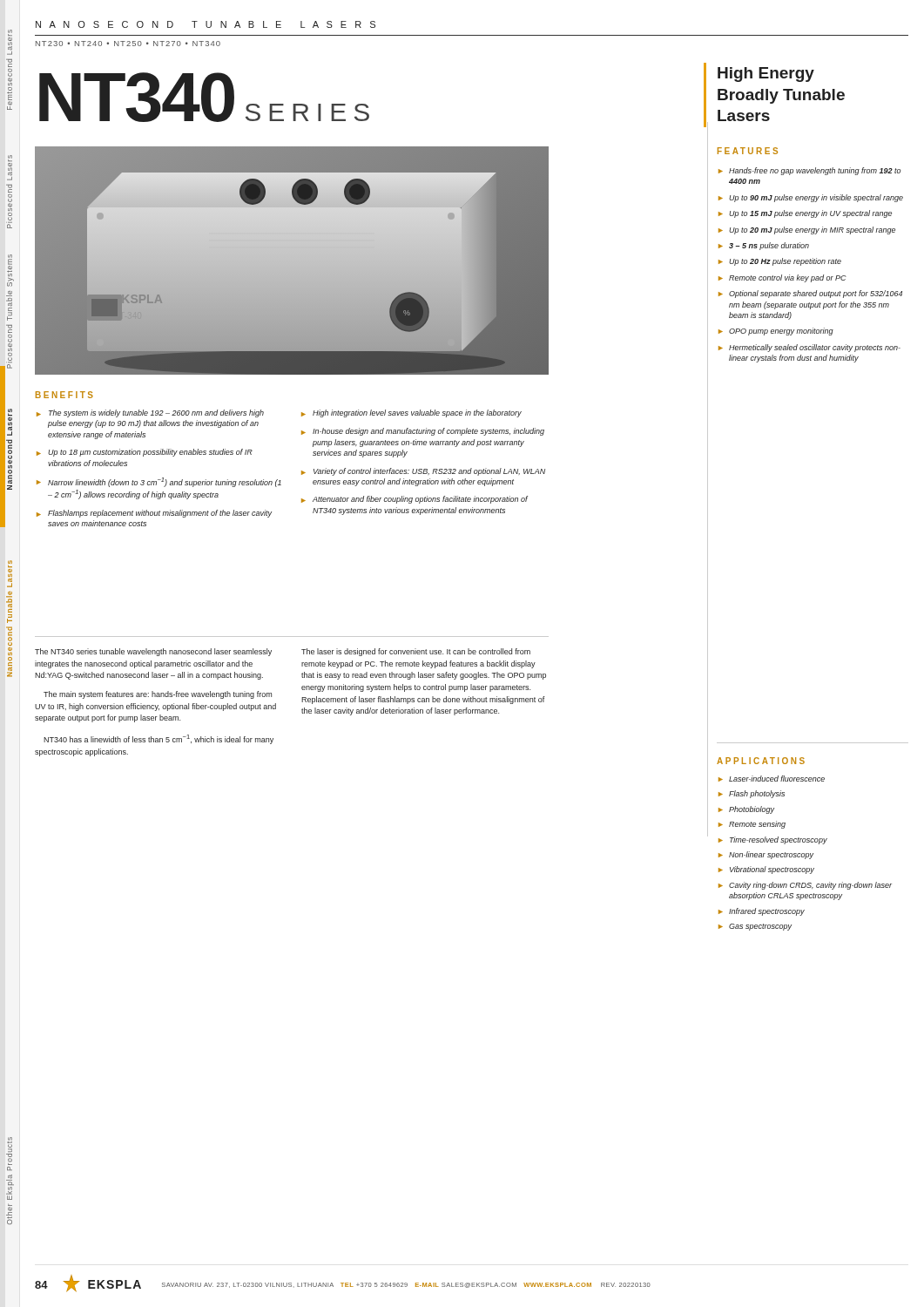The image size is (924, 1307).
Task: Click on the list item containing "► Non-linear spectroscopy"
Action: pos(765,855)
